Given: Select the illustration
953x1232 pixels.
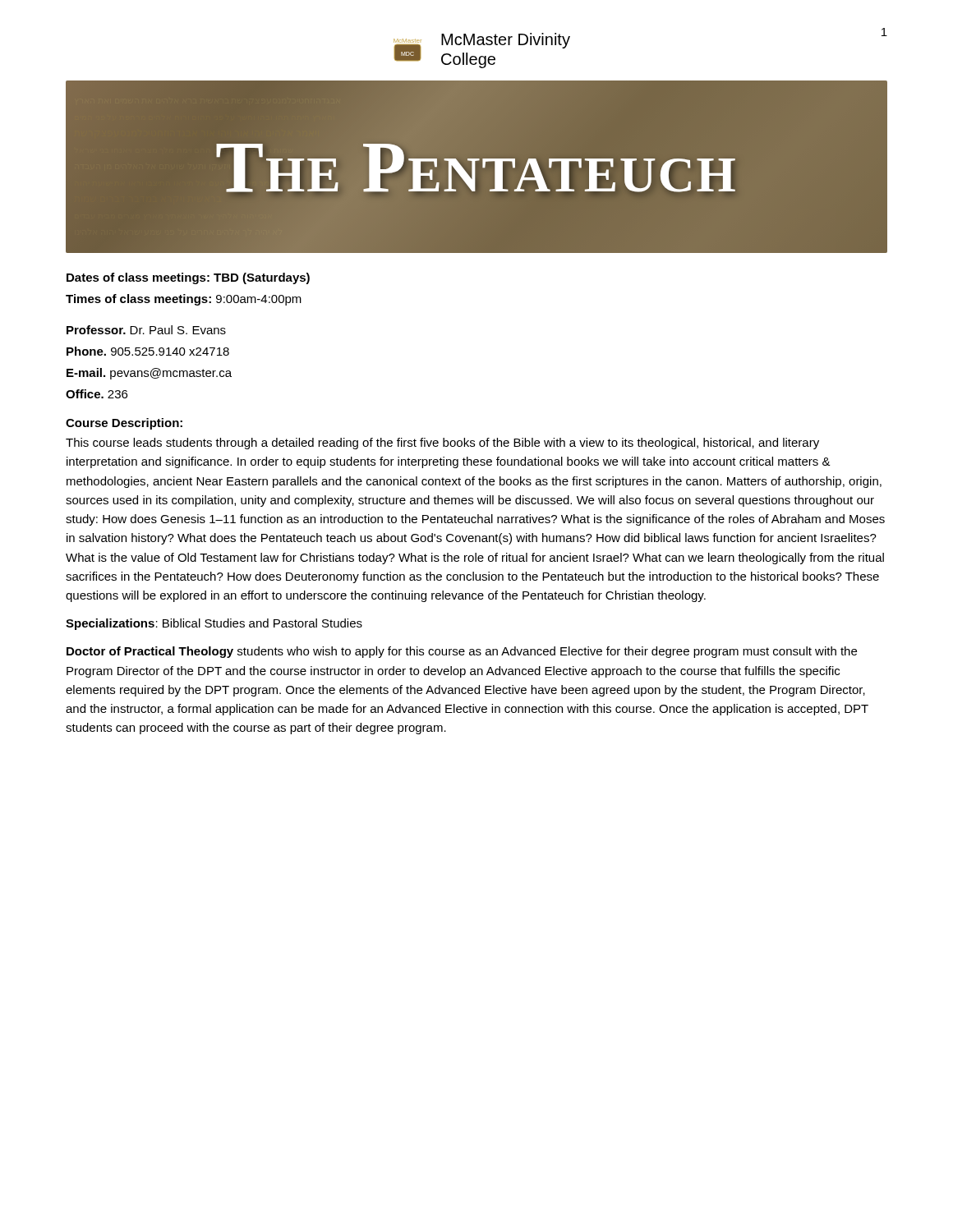Looking at the screenshot, I should [x=476, y=167].
